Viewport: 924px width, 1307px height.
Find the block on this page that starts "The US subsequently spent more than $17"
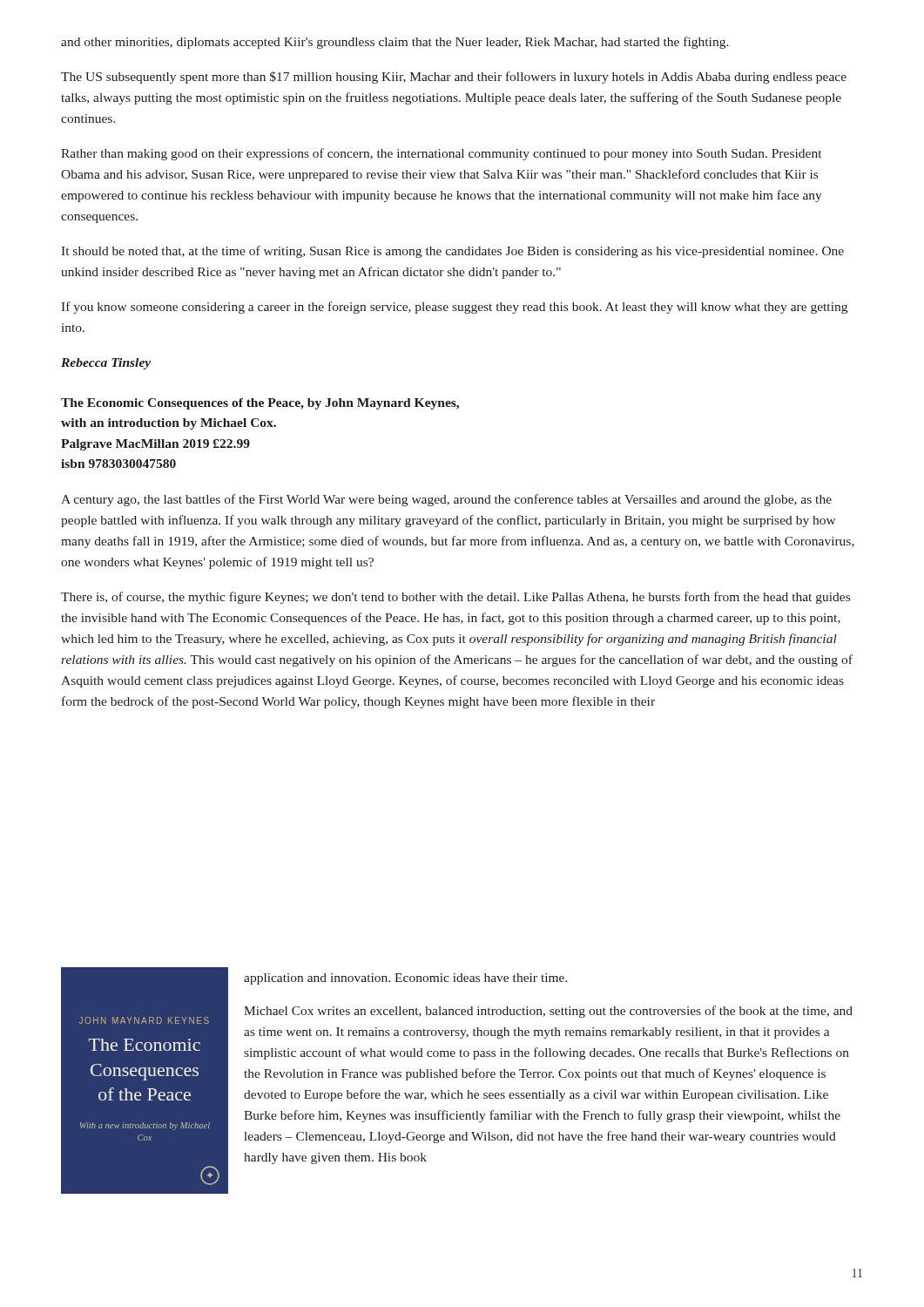462,98
